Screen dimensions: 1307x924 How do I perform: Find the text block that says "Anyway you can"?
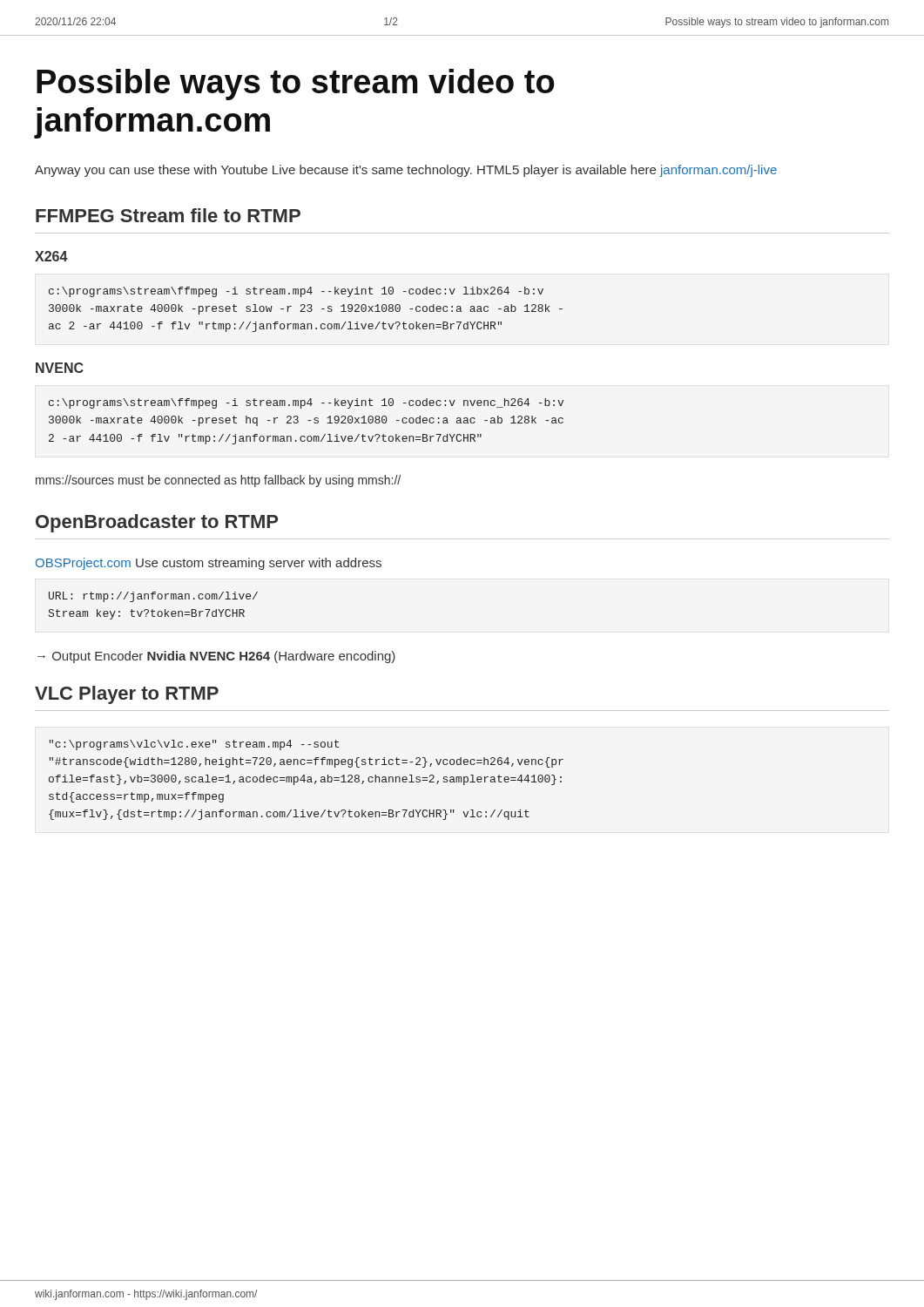pyautogui.click(x=406, y=170)
